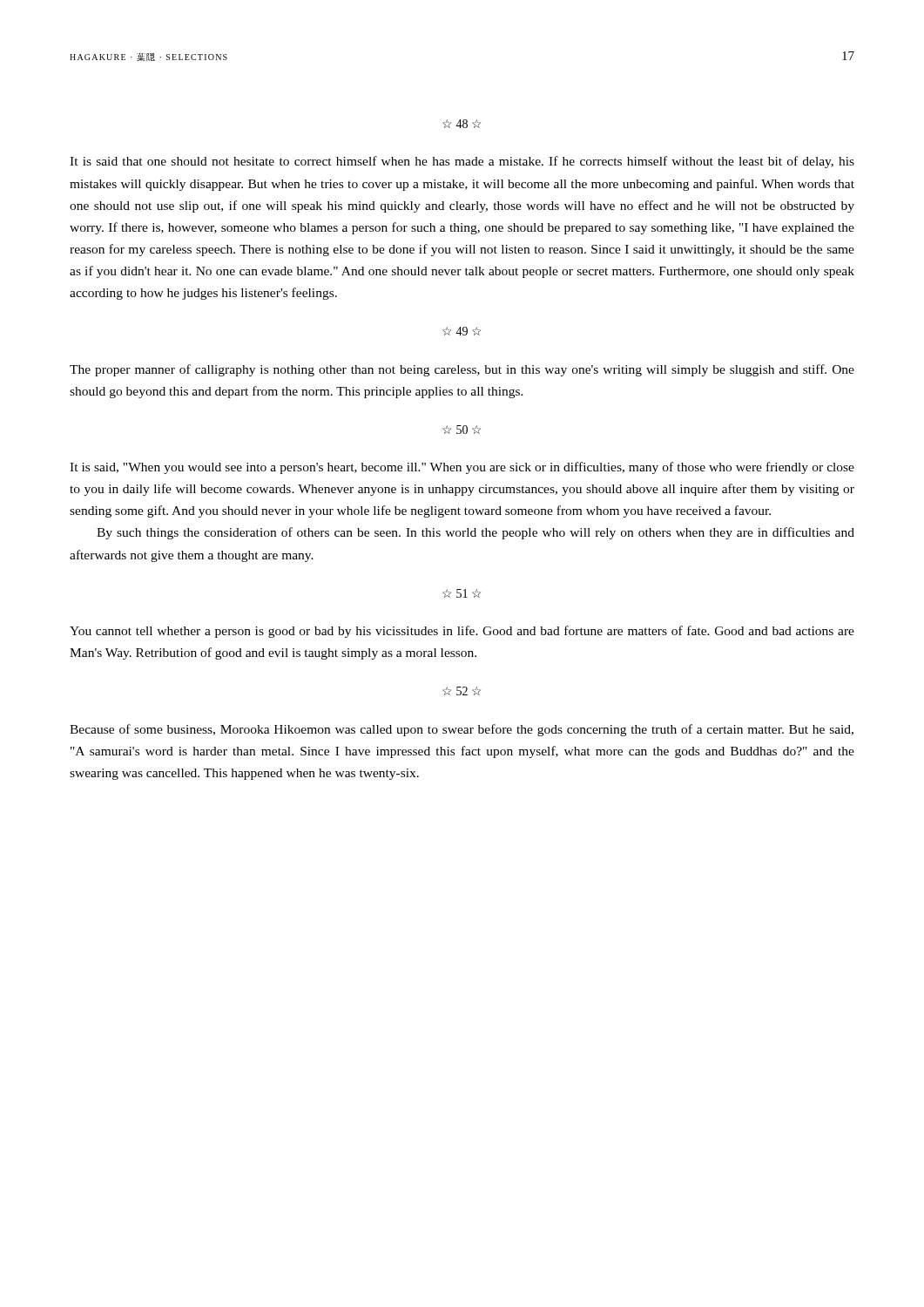Point to "☆ 52 ☆"
Viewport: 924px width, 1307px height.
pyautogui.click(x=462, y=692)
